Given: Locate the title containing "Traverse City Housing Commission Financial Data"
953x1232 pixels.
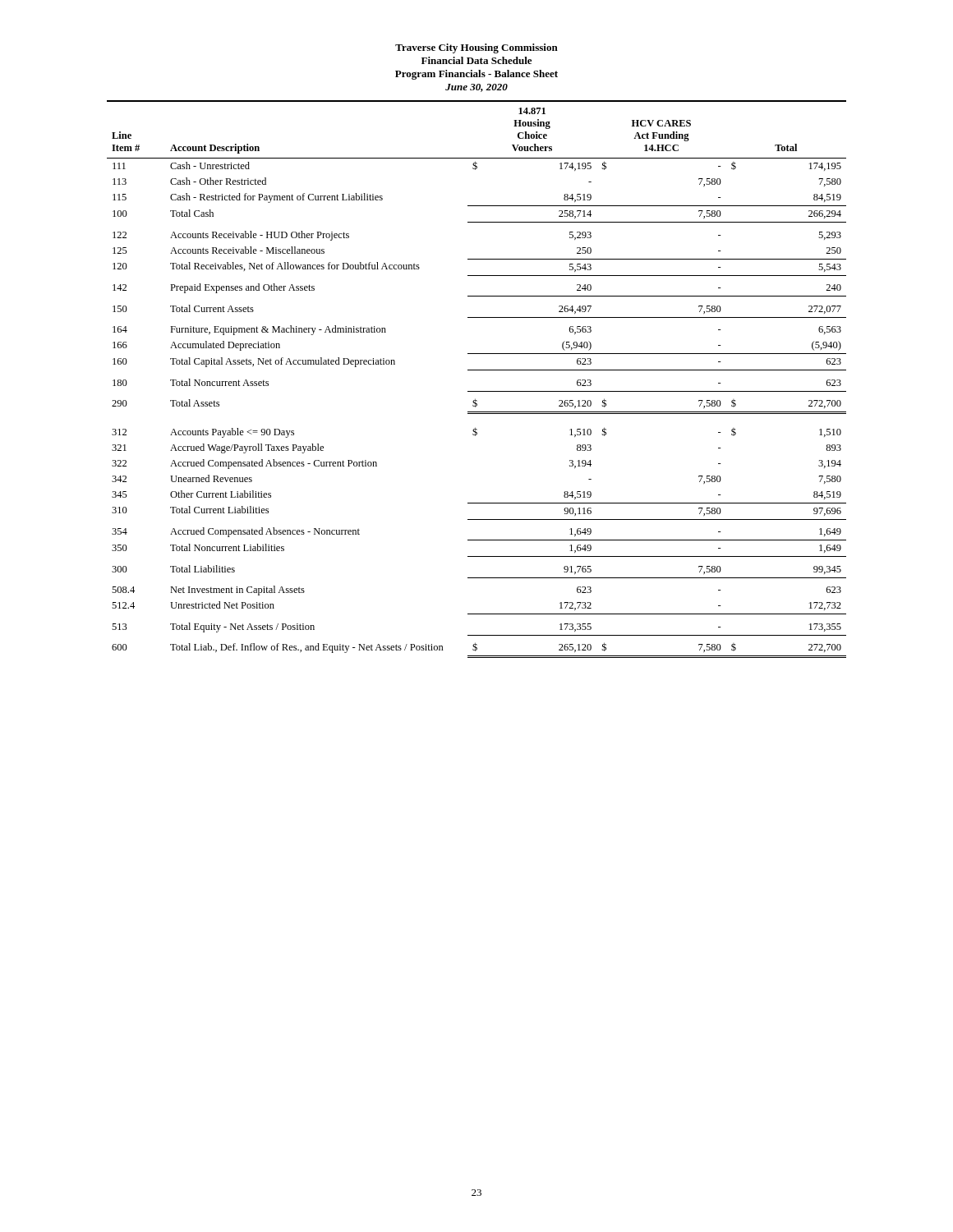Looking at the screenshot, I should 476,67.
